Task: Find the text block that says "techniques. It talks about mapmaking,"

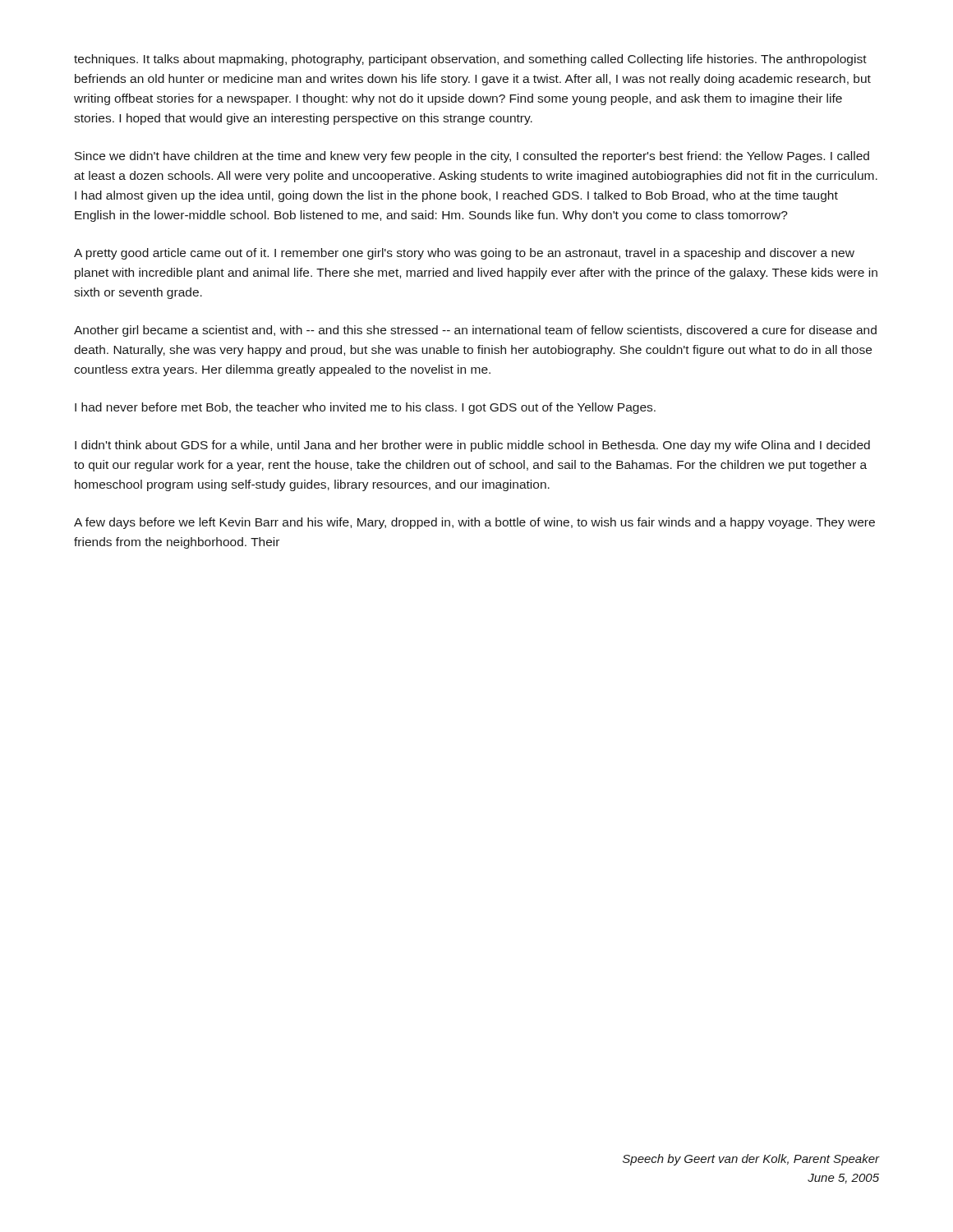Action: 472,88
